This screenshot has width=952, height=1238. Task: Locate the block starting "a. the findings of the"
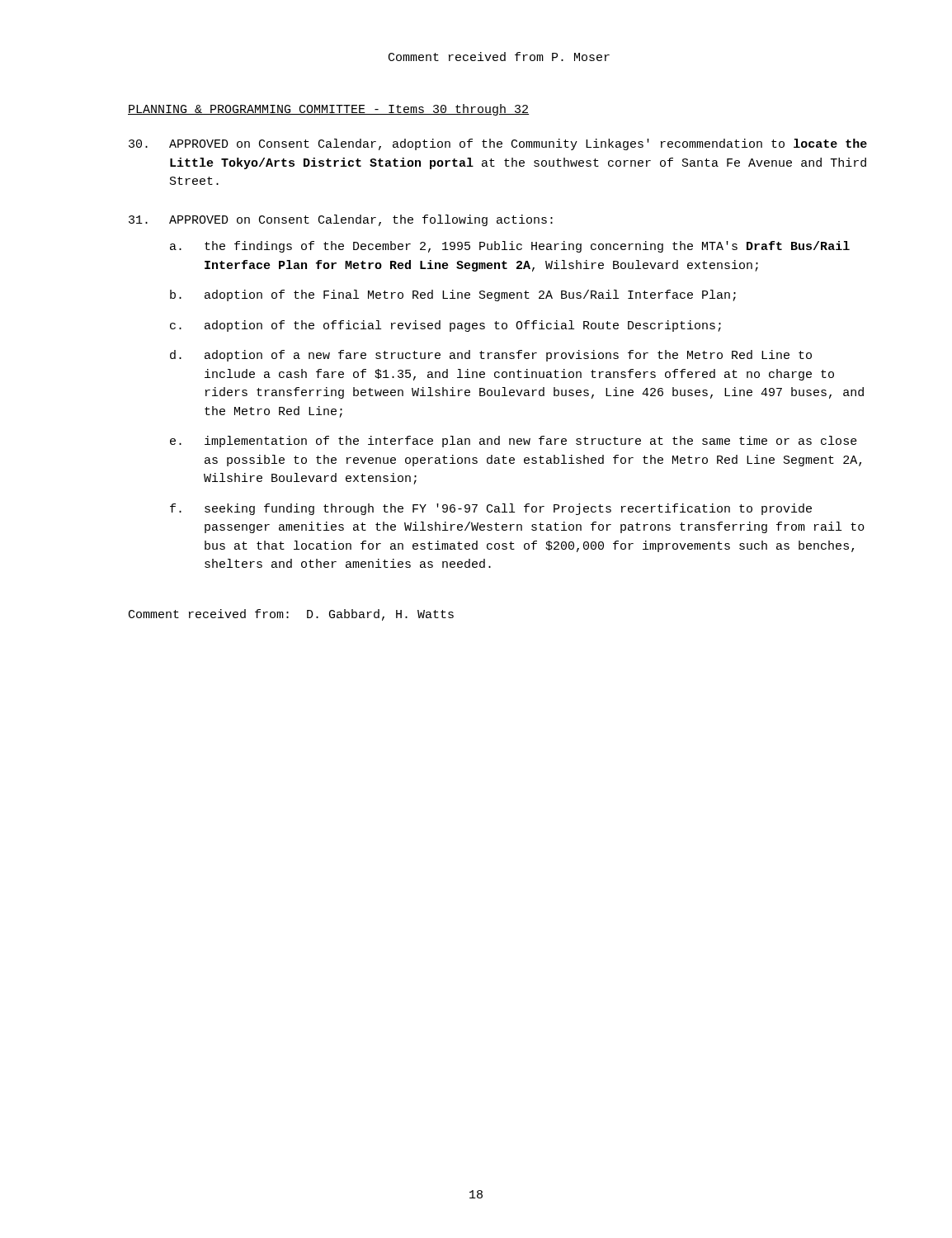pos(520,257)
